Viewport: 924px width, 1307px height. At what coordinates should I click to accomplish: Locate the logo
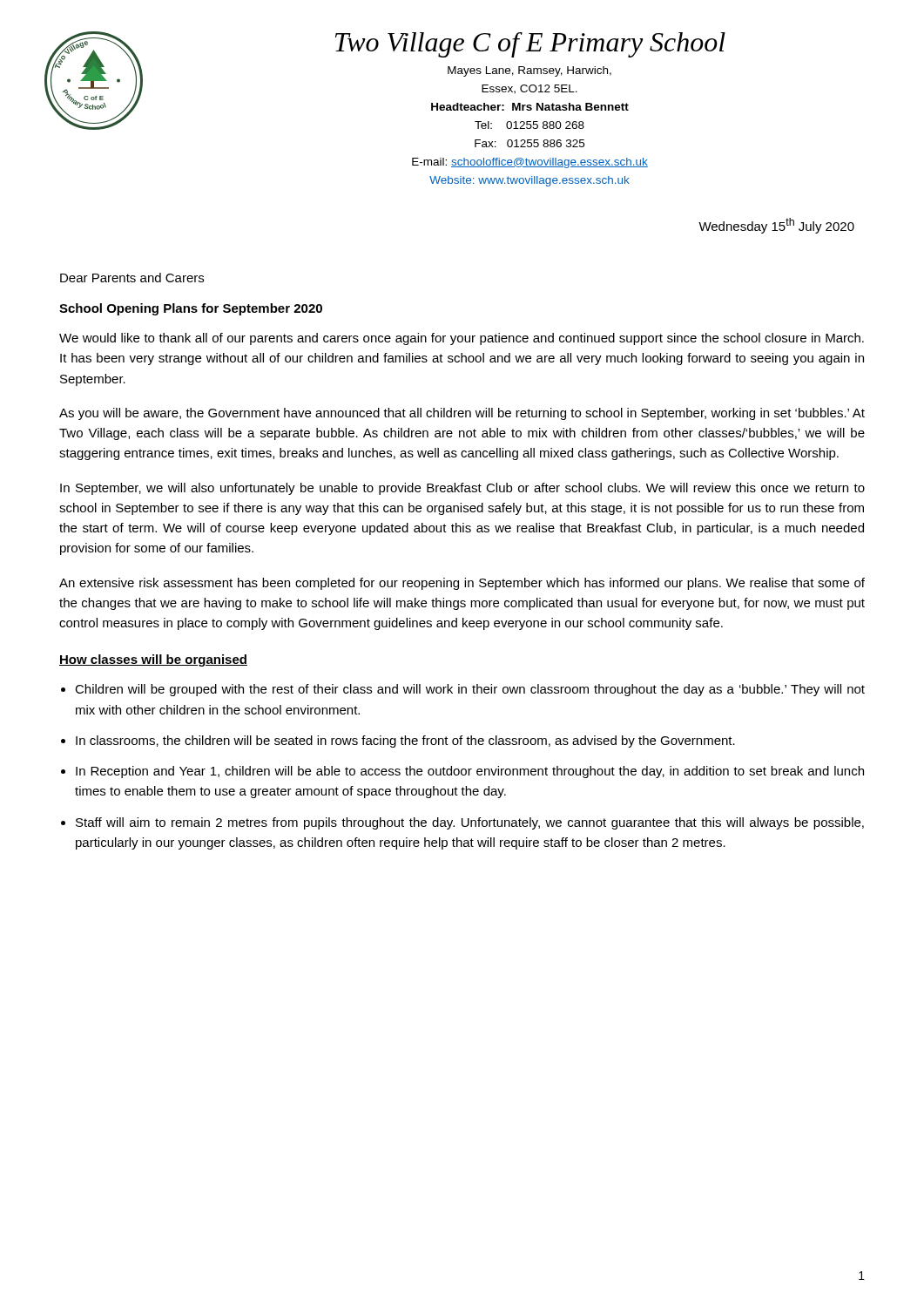[81, 78]
